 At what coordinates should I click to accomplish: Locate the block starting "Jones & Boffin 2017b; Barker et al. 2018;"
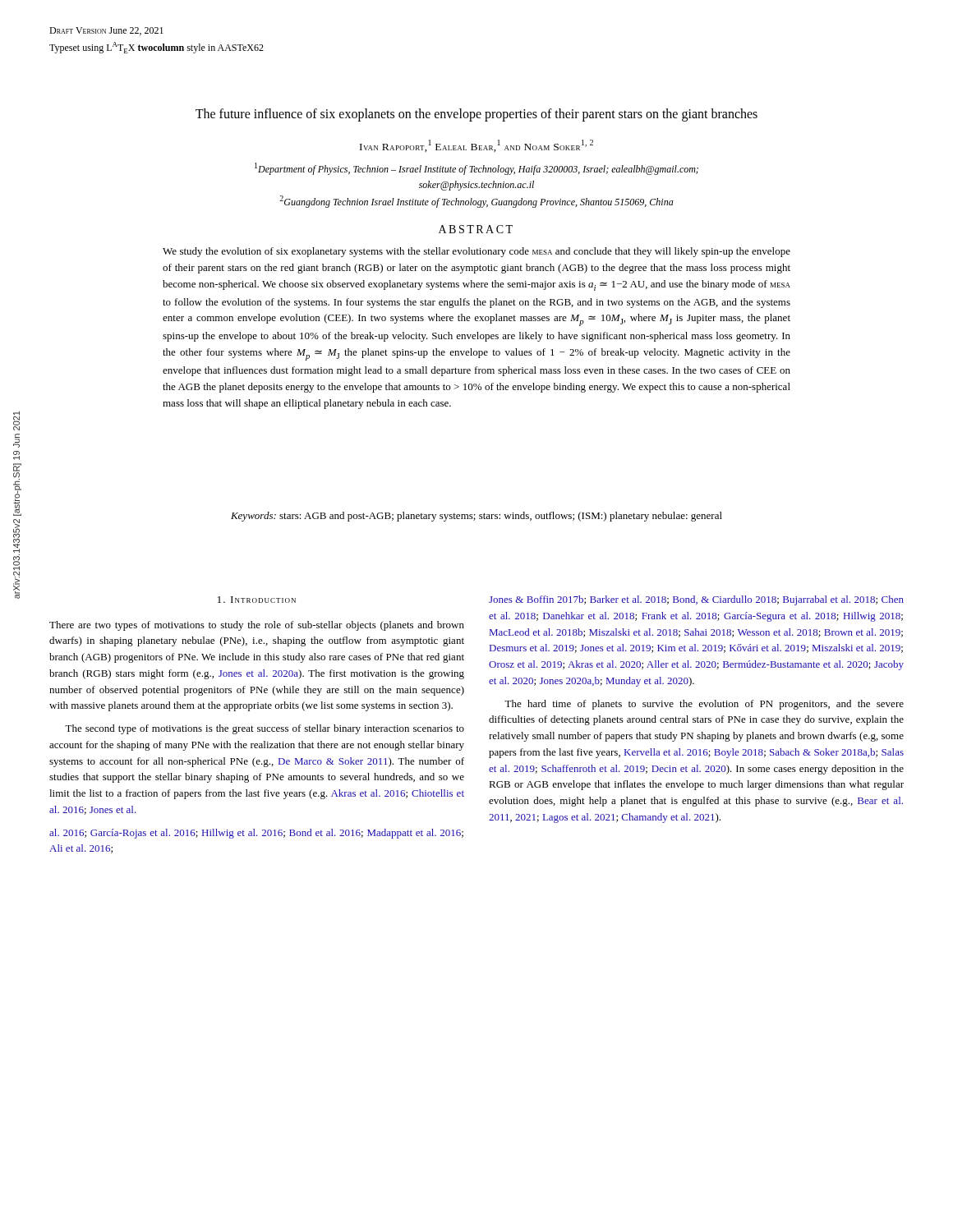point(696,708)
